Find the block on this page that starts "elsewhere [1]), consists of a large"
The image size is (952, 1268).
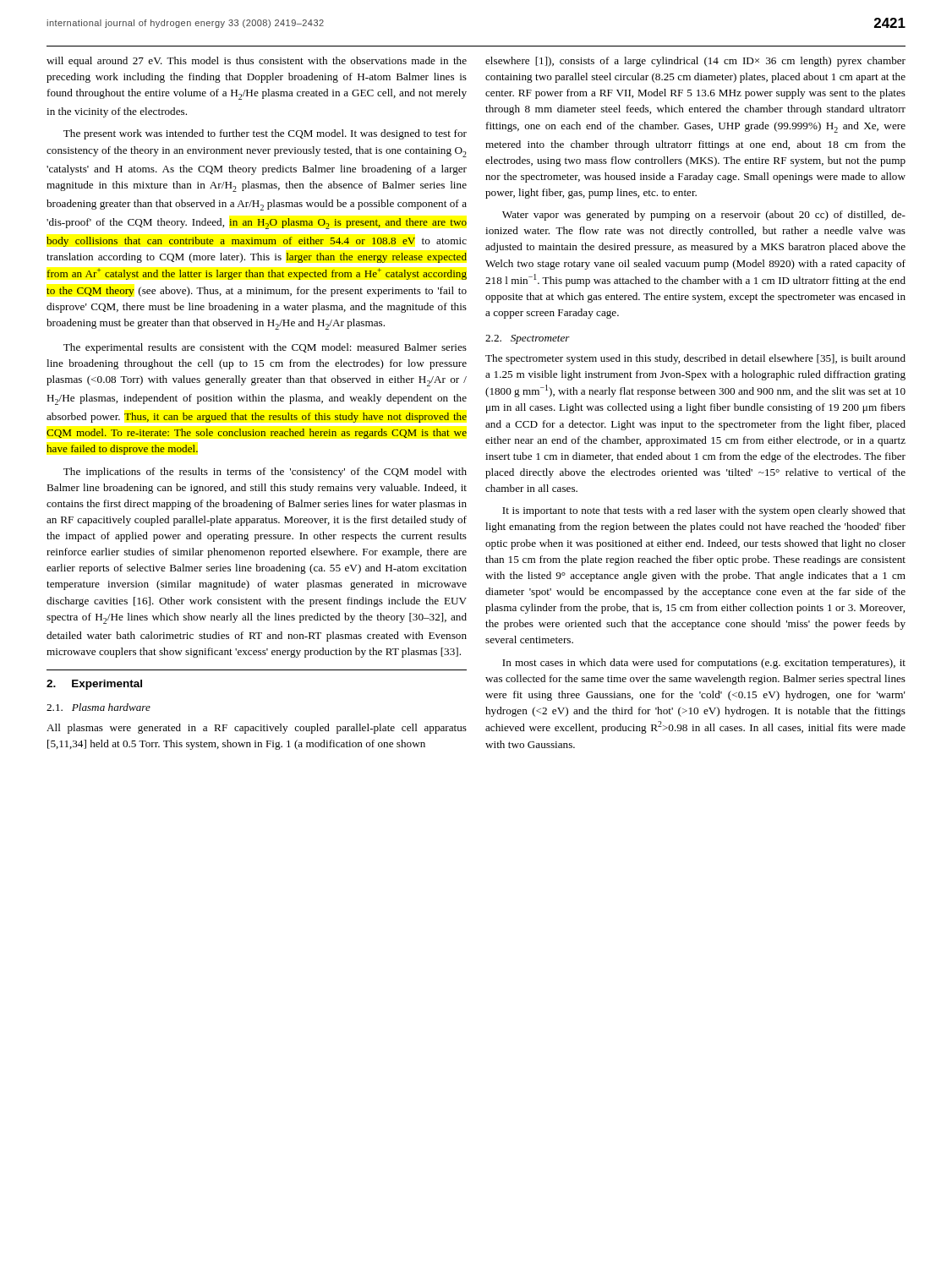tap(695, 187)
